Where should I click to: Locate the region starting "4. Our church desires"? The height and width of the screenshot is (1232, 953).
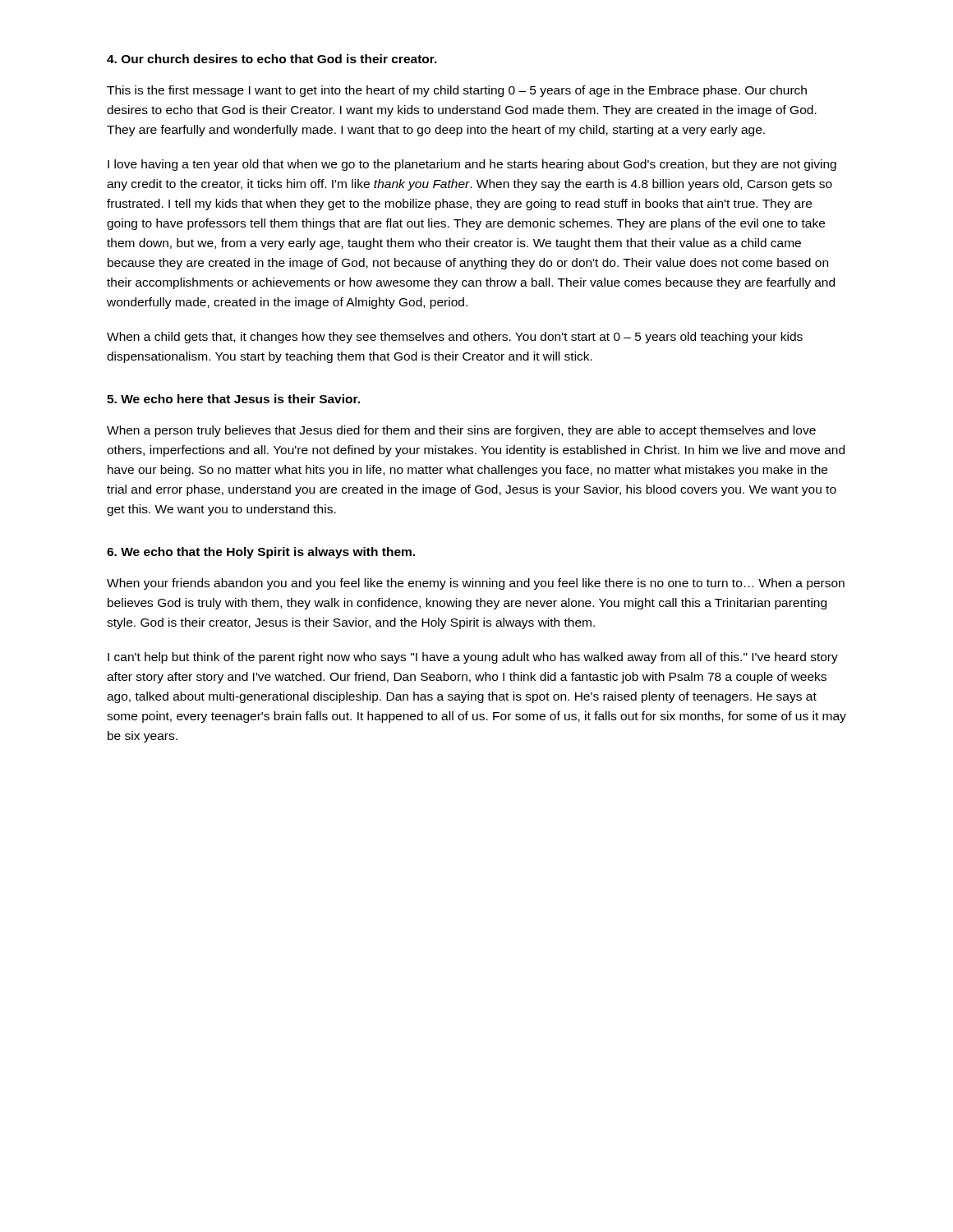coord(272,59)
